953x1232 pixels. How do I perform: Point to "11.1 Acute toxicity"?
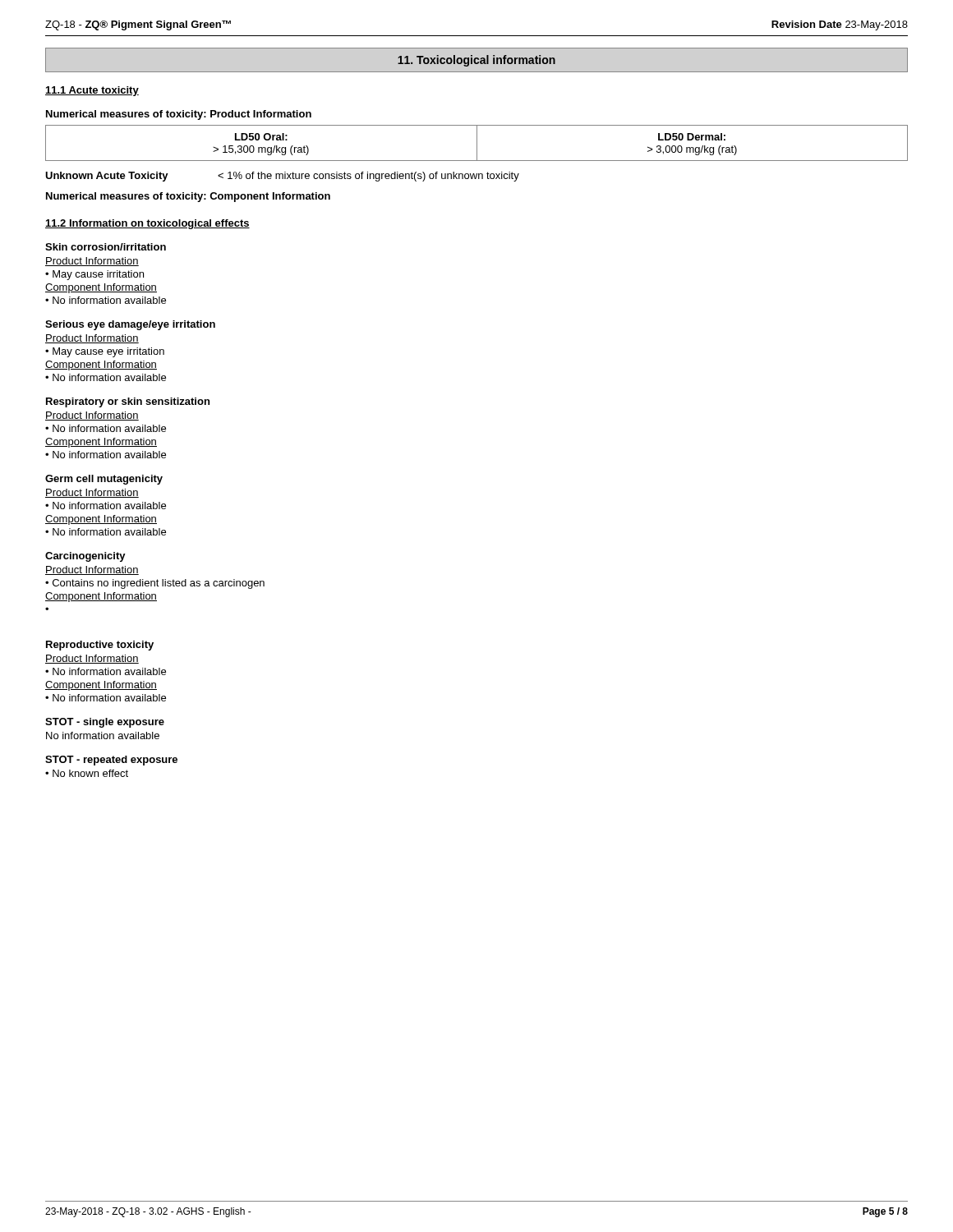coord(92,90)
